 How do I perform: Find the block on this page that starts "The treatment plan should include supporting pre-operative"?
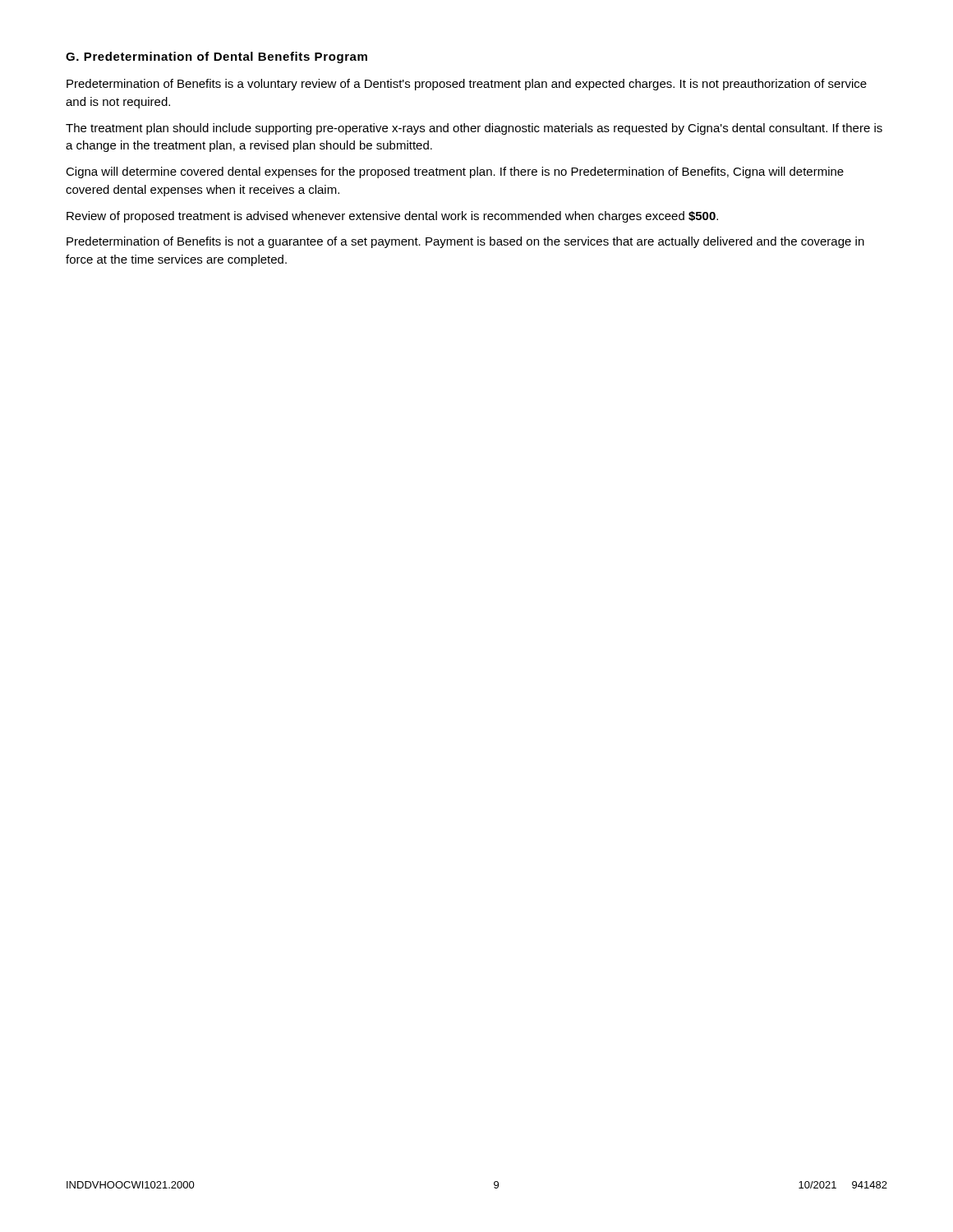tap(474, 136)
